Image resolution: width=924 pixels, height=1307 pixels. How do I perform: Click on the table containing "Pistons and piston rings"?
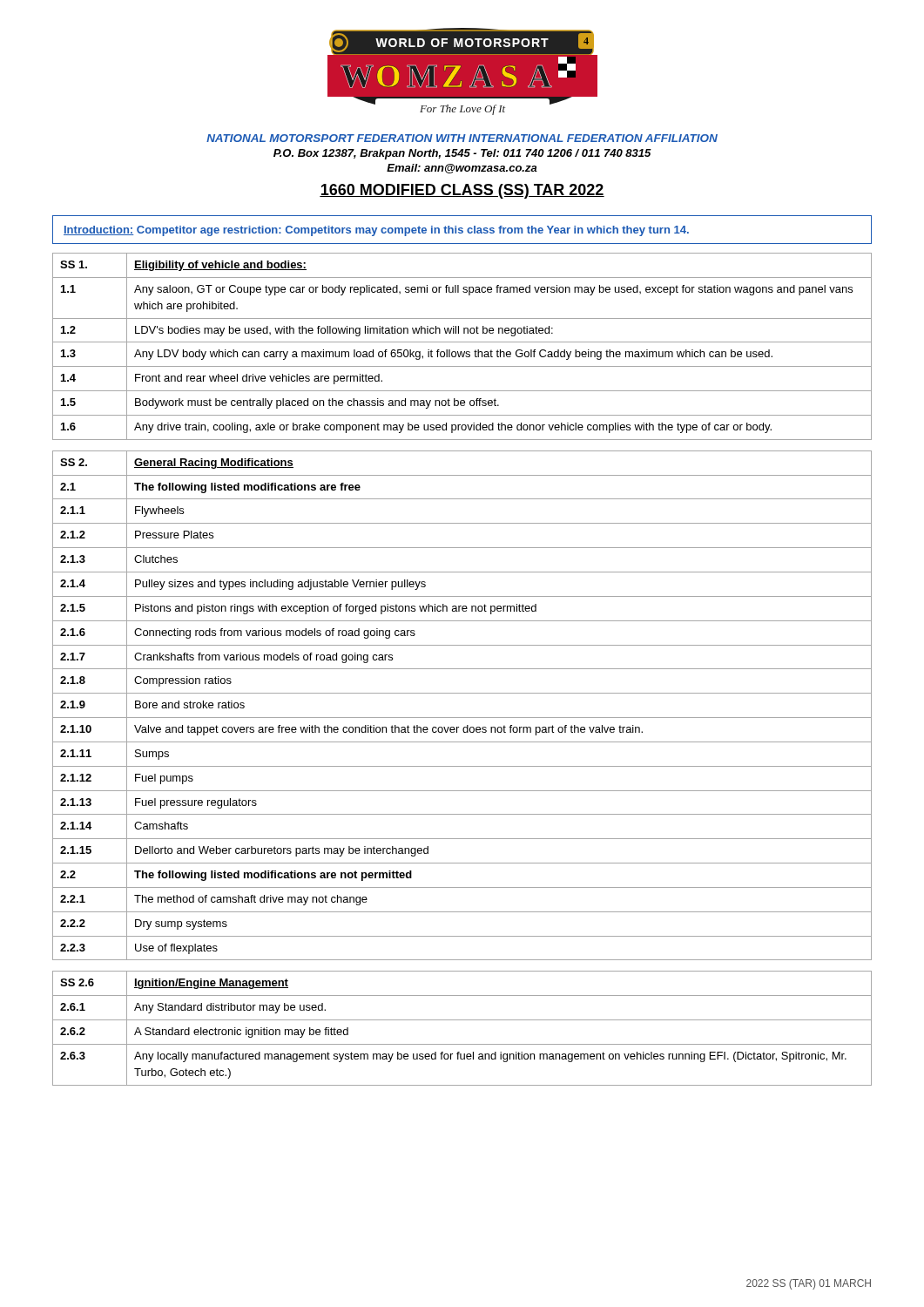click(462, 669)
